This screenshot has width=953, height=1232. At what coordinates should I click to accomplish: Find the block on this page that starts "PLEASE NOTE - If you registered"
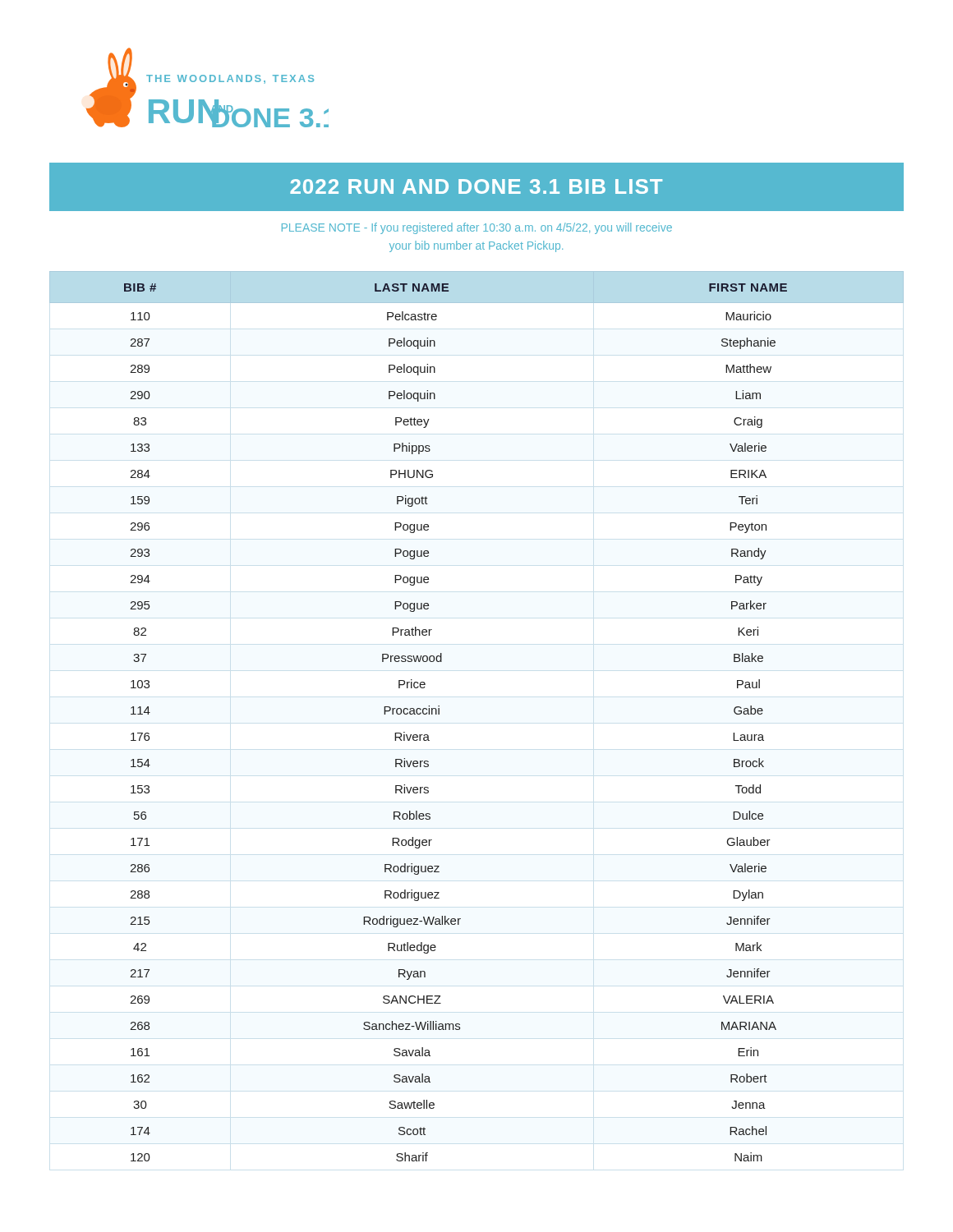(x=476, y=237)
